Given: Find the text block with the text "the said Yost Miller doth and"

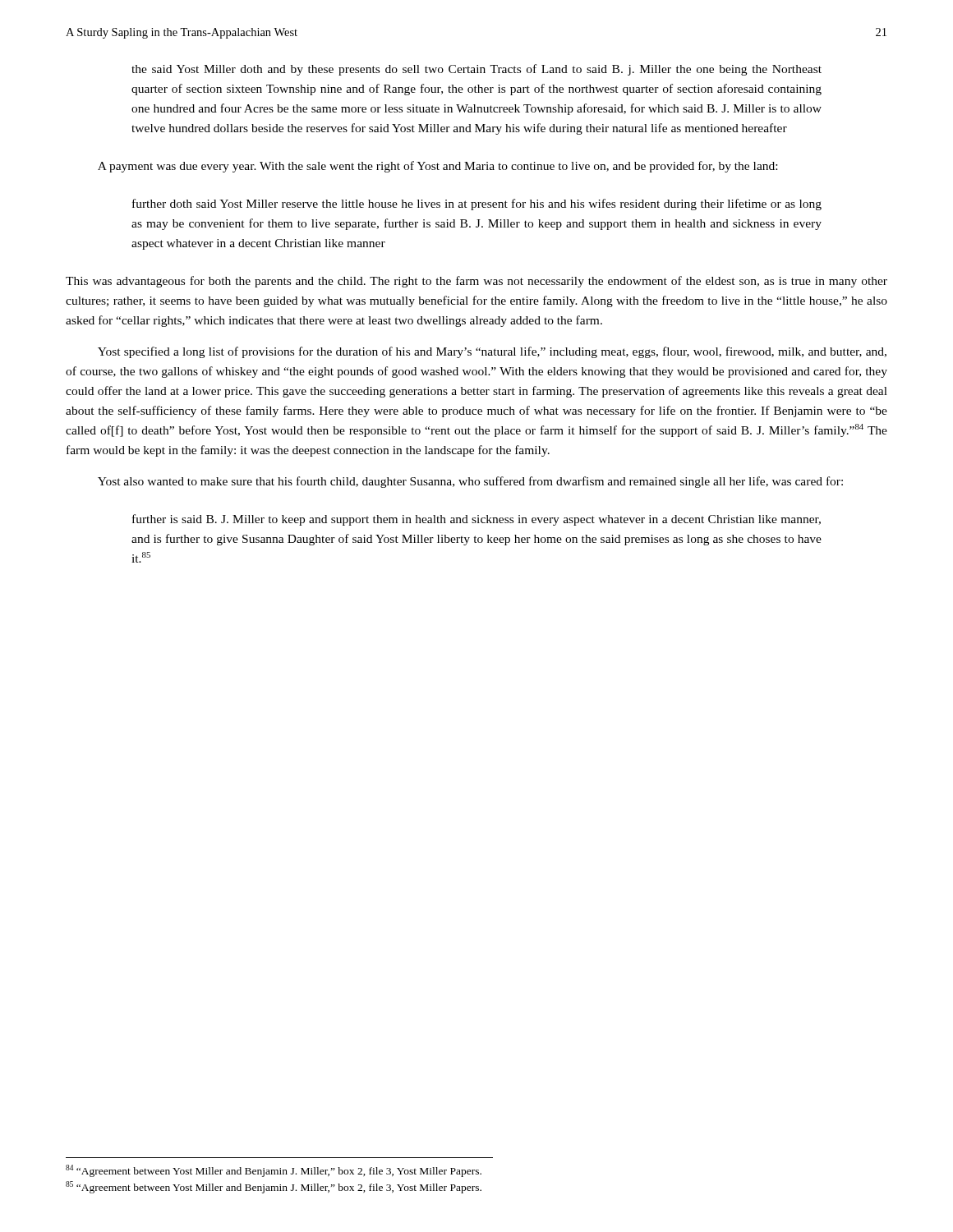Looking at the screenshot, I should point(476,98).
